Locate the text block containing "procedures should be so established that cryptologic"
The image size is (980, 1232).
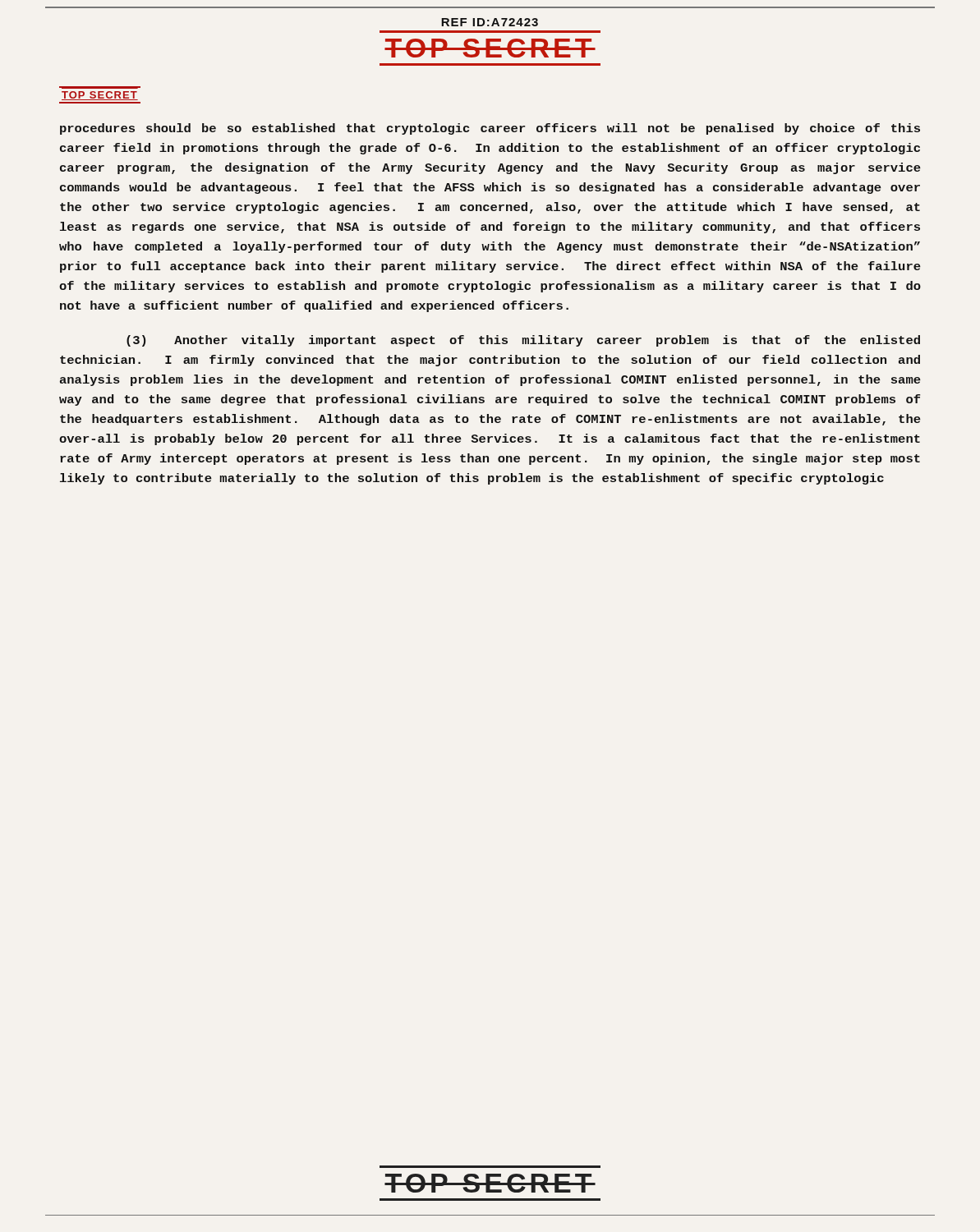490,304
